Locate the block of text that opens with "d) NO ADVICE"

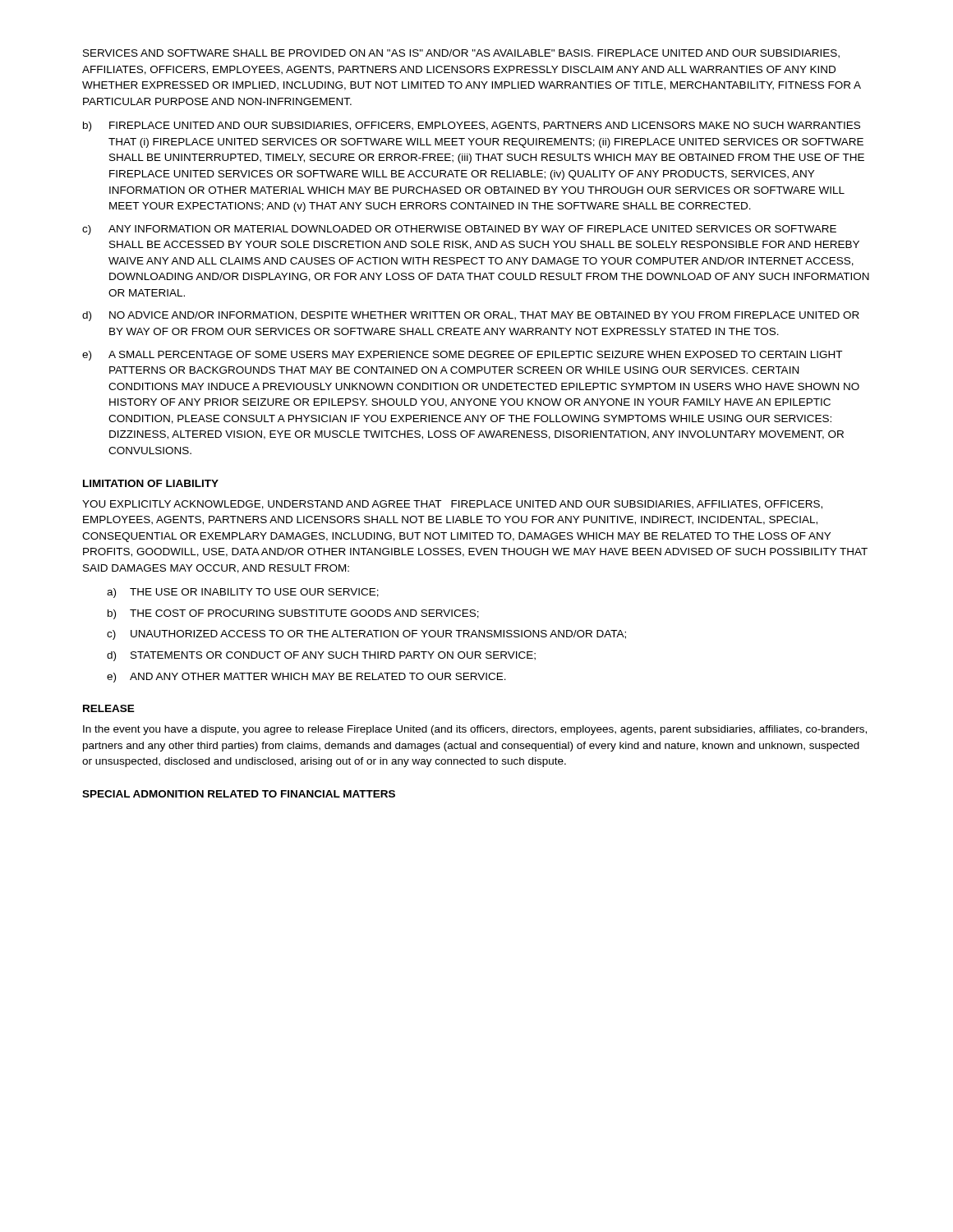[476, 324]
